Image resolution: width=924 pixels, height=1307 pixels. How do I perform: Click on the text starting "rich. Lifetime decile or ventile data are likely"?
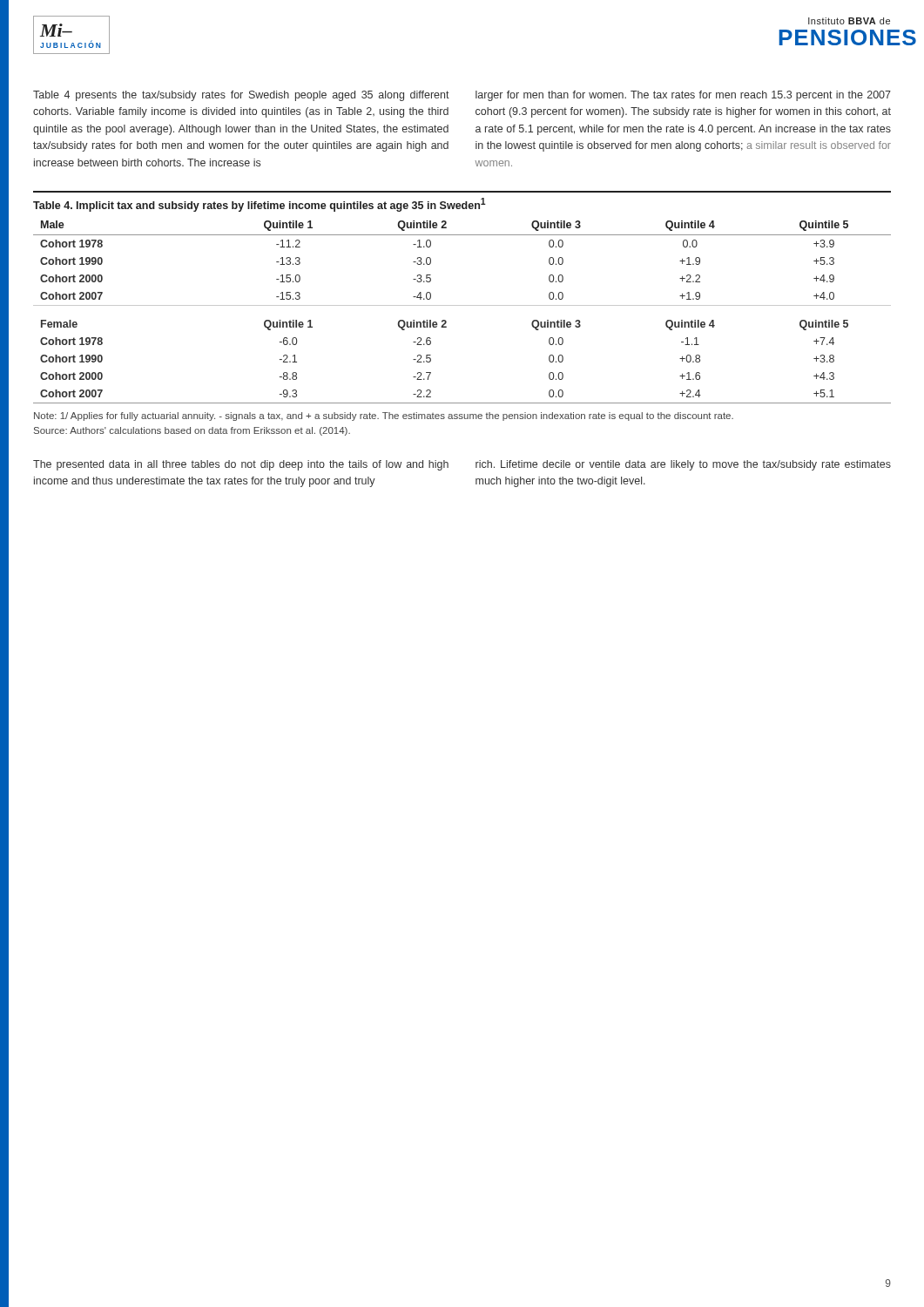pos(683,472)
